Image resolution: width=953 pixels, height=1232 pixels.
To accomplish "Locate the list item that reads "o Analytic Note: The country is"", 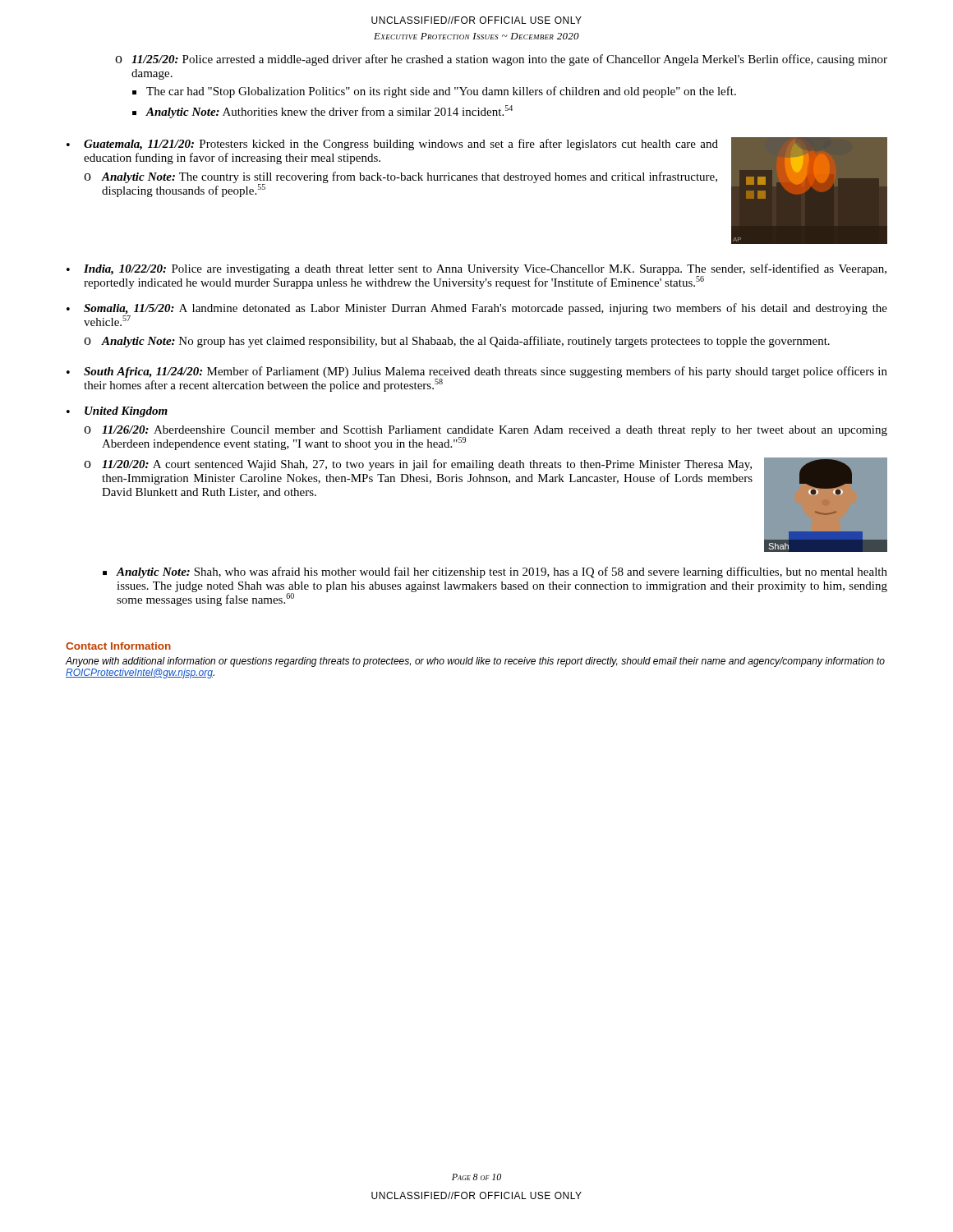I will [401, 184].
